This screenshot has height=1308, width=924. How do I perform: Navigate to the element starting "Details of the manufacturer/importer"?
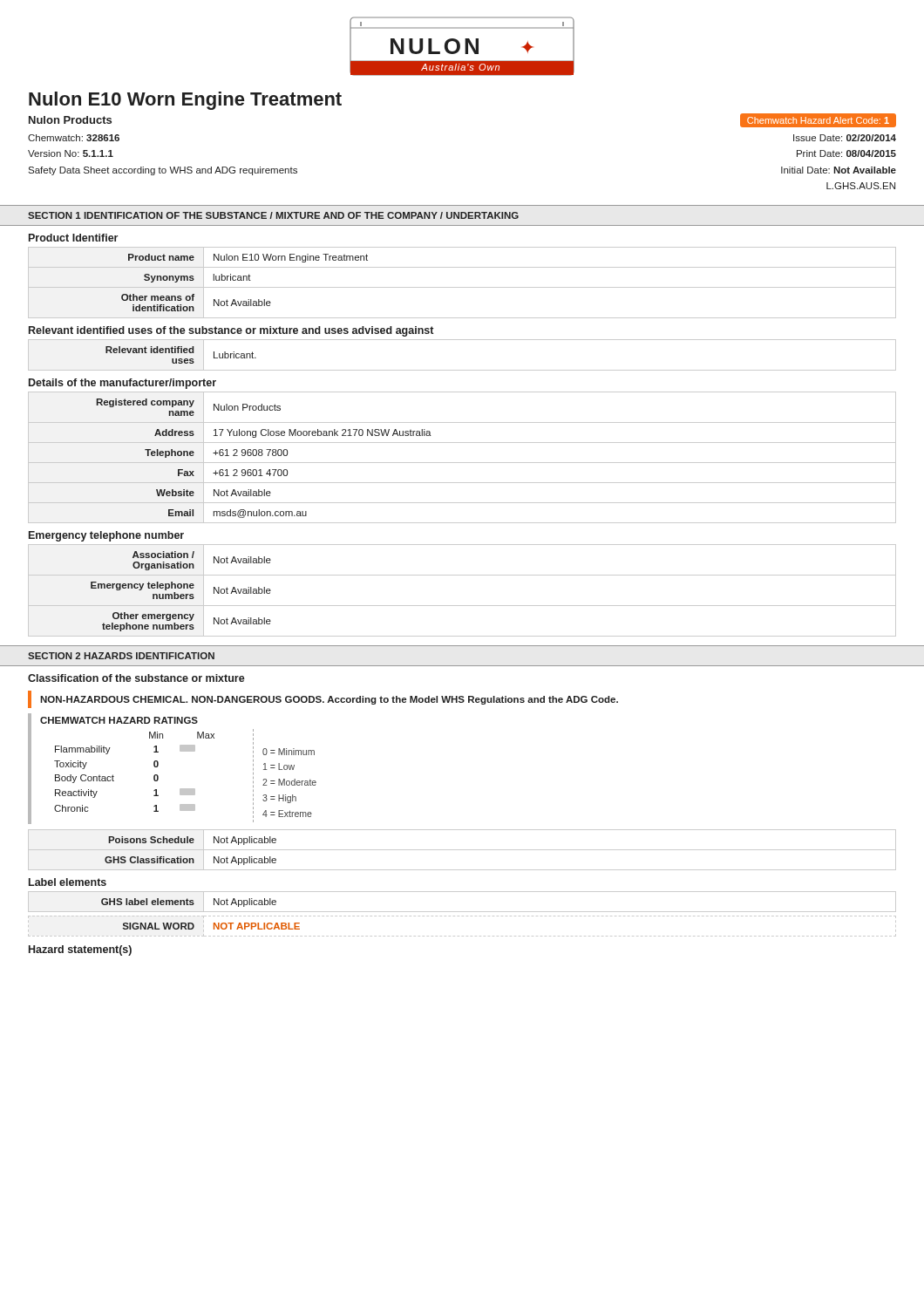122,382
